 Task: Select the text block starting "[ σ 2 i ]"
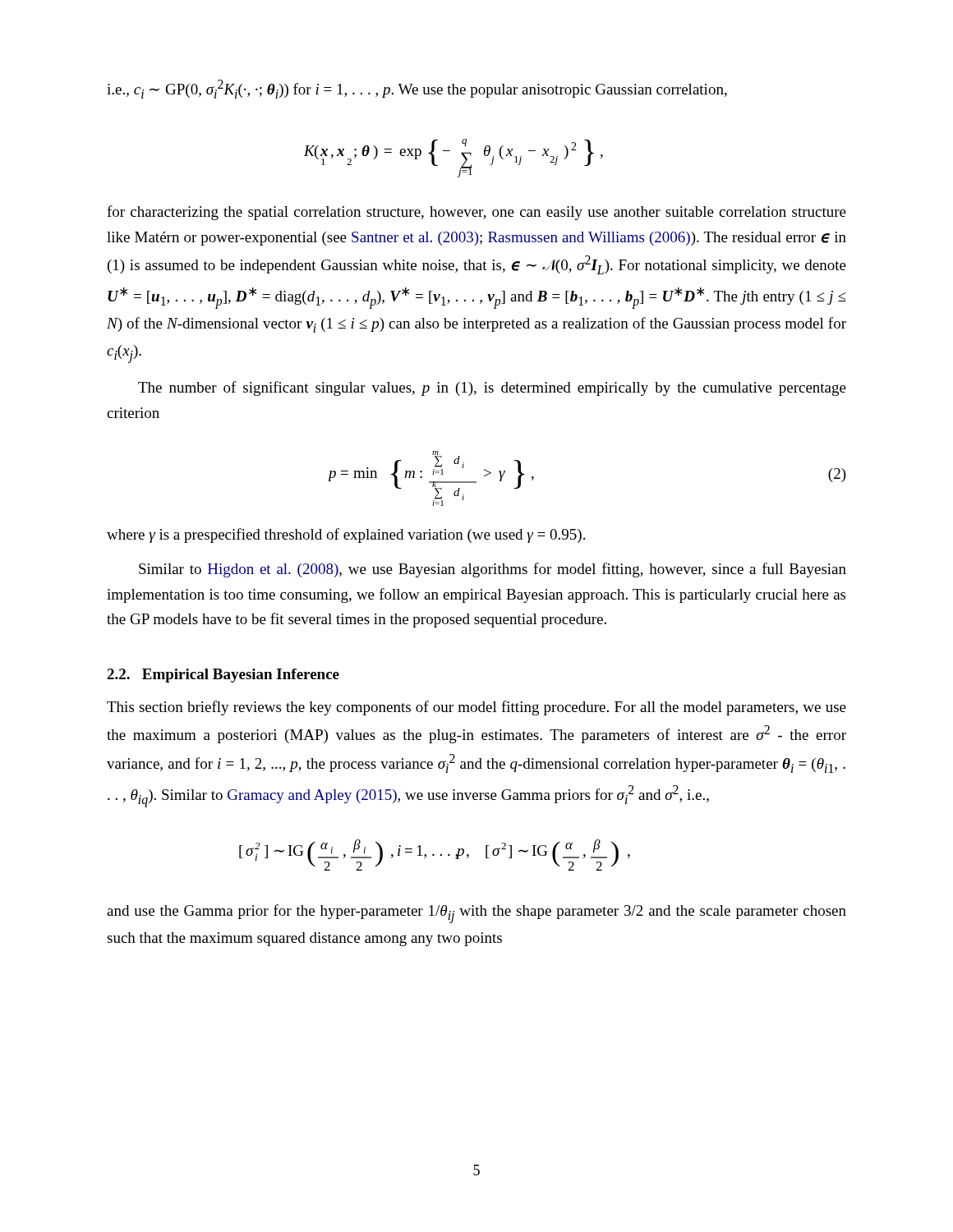pos(476,854)
